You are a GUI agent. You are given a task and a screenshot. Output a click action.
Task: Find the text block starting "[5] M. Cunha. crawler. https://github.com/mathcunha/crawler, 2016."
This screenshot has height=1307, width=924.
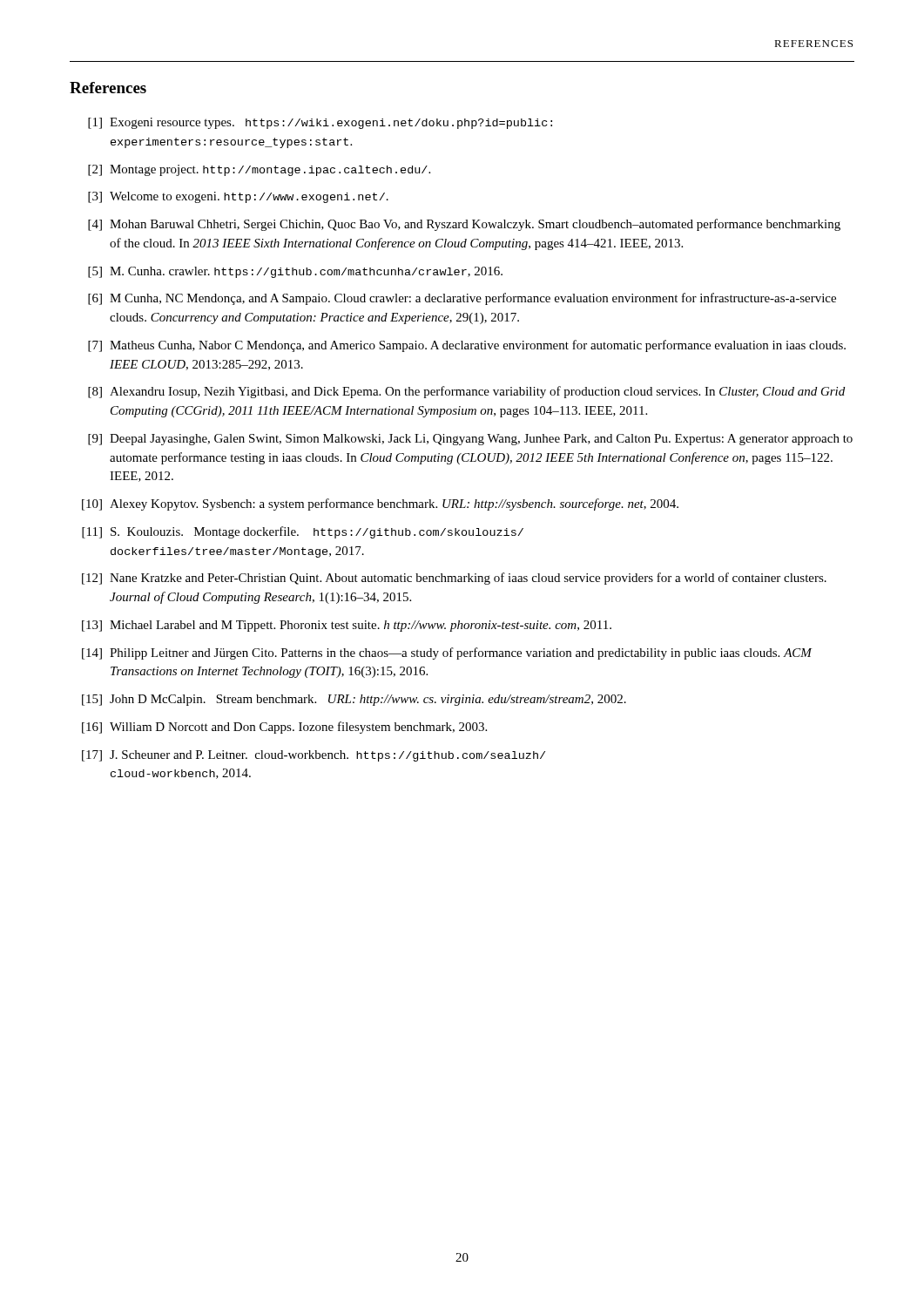pyautogui.click(x=462, y=271)
